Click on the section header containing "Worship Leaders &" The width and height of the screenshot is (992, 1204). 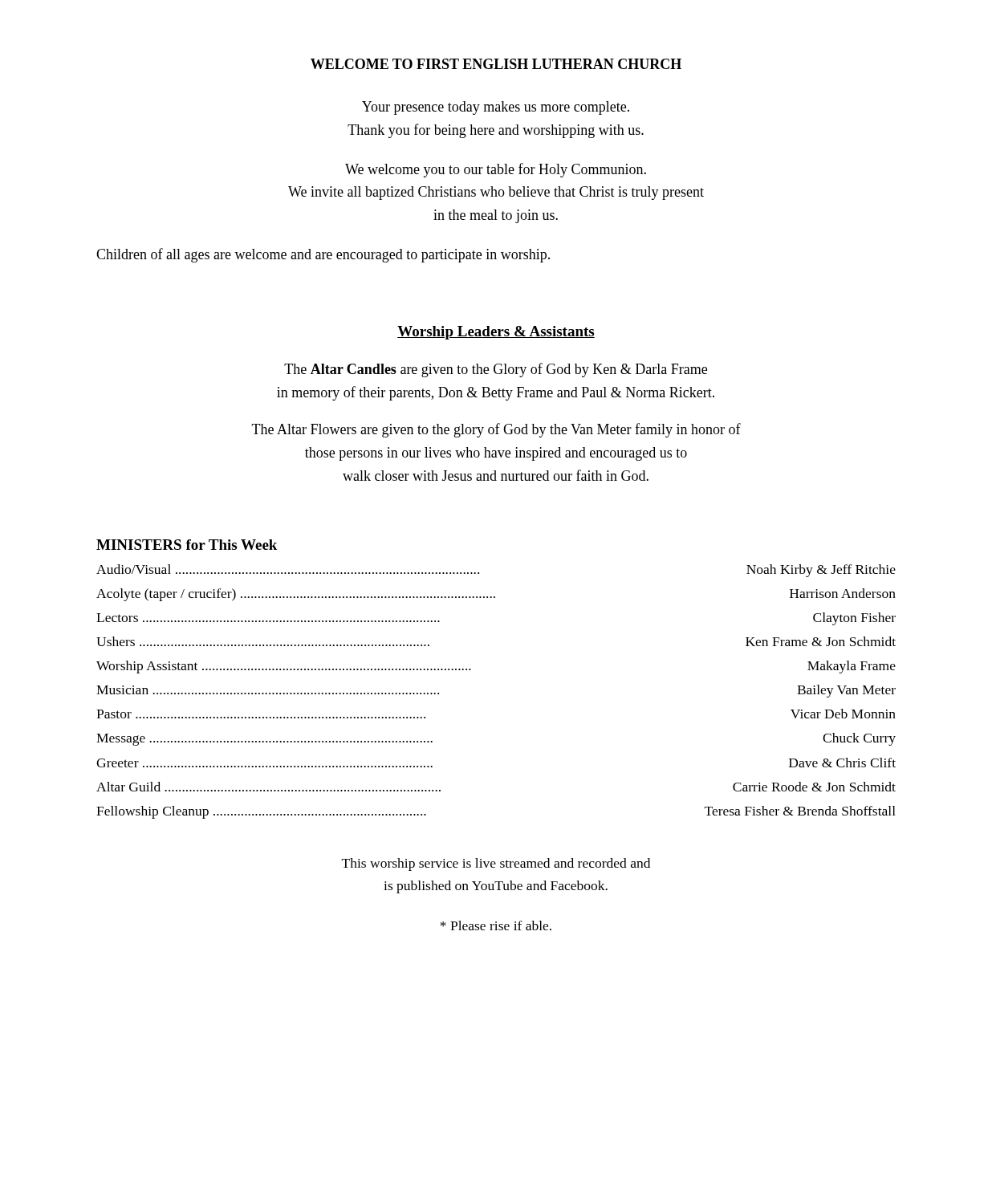496,331
